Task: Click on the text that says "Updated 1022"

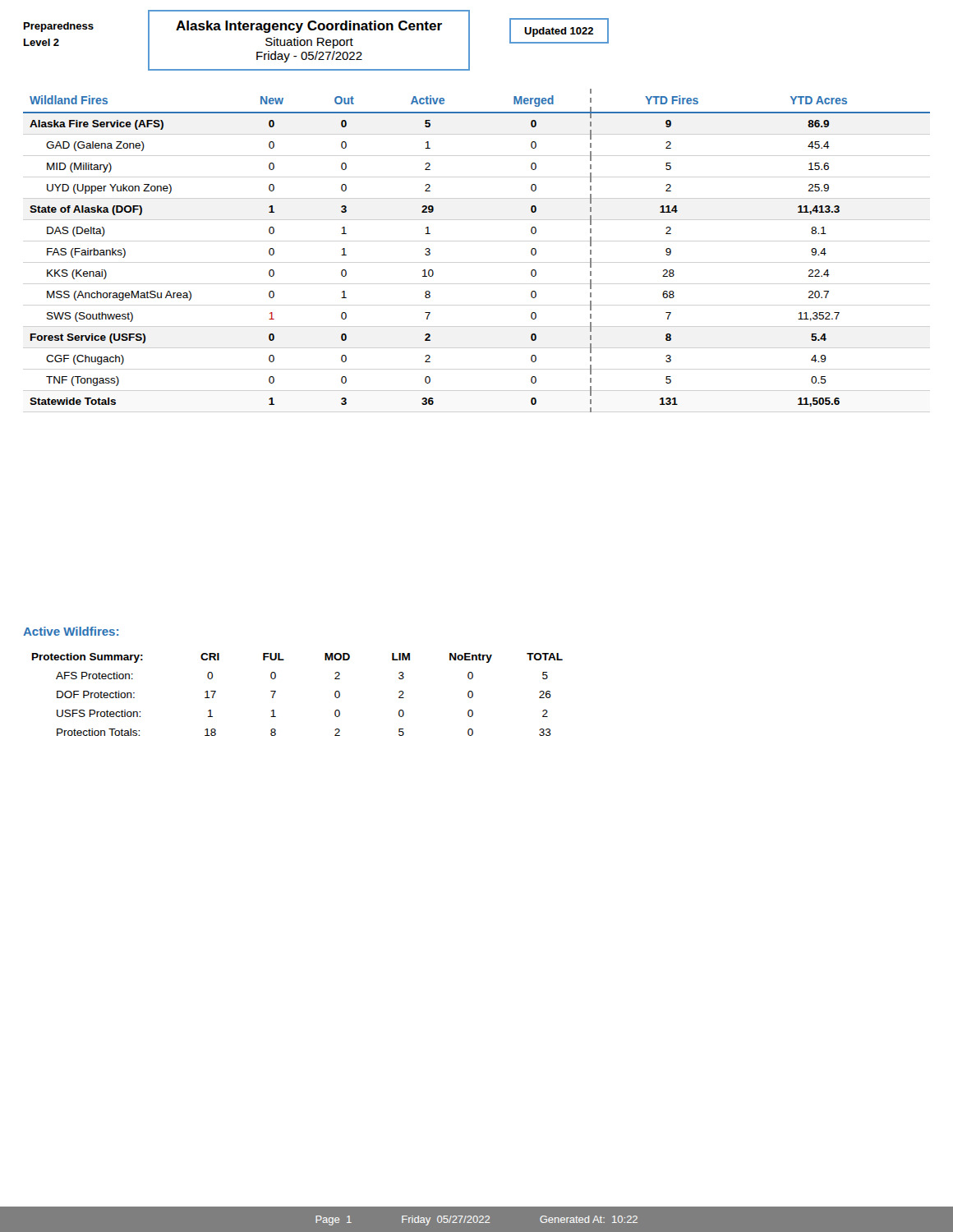Action: pyautogui.click(x=559, y=31)
